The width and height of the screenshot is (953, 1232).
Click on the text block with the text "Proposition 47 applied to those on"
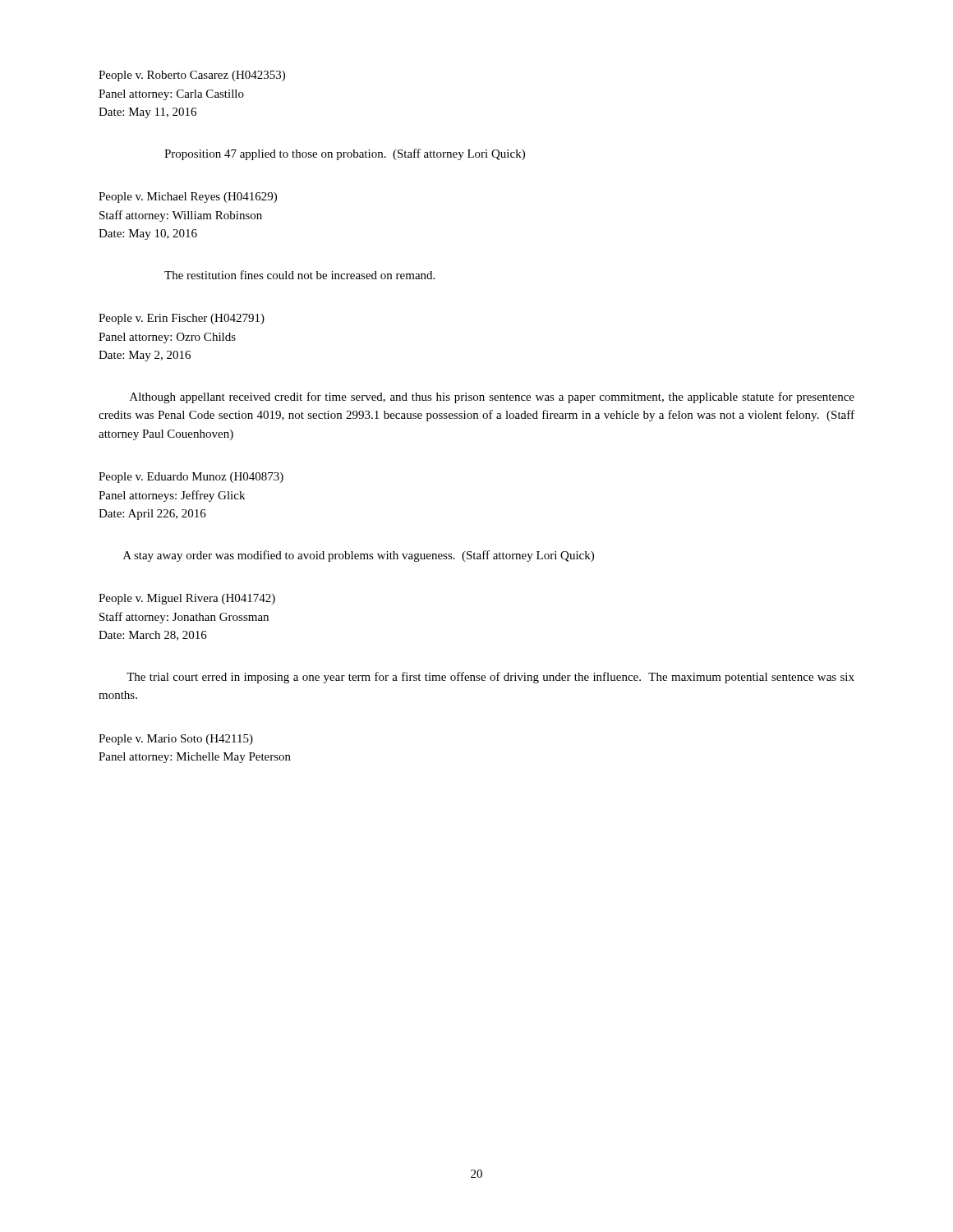pos(345,153)
